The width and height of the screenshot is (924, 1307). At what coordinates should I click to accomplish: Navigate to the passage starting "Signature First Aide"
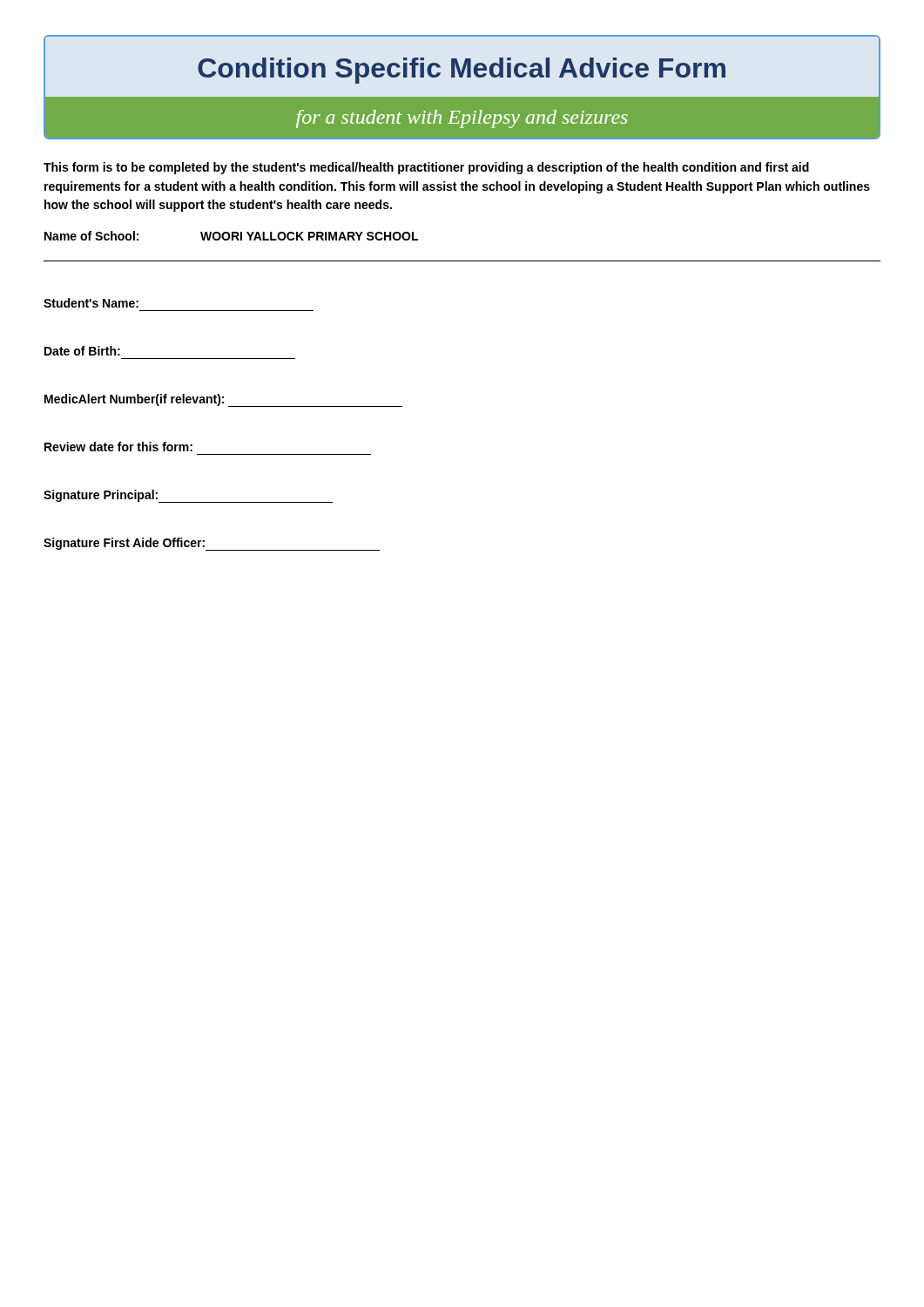(212, 543)
